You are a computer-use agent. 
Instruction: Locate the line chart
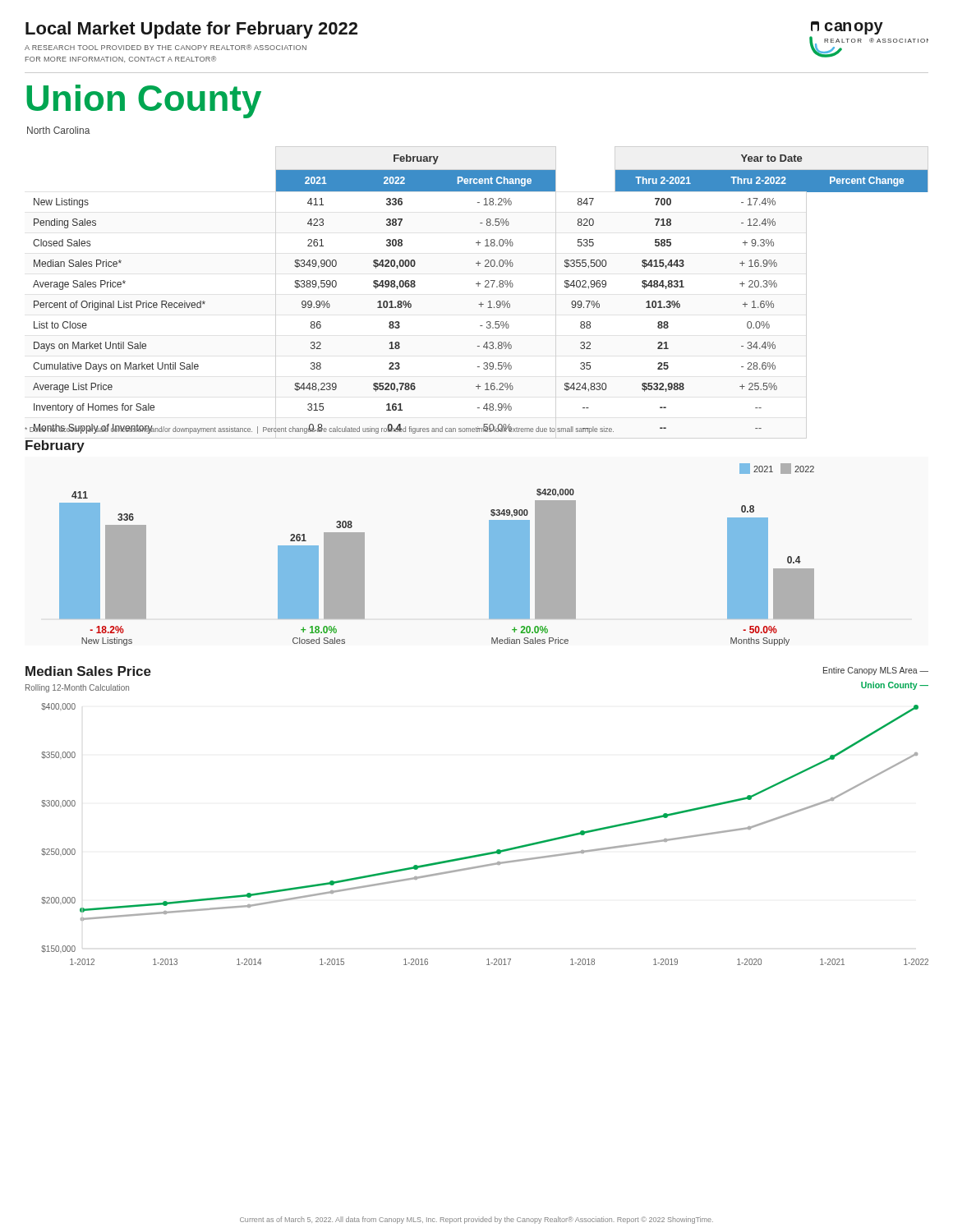pos(476,844)
